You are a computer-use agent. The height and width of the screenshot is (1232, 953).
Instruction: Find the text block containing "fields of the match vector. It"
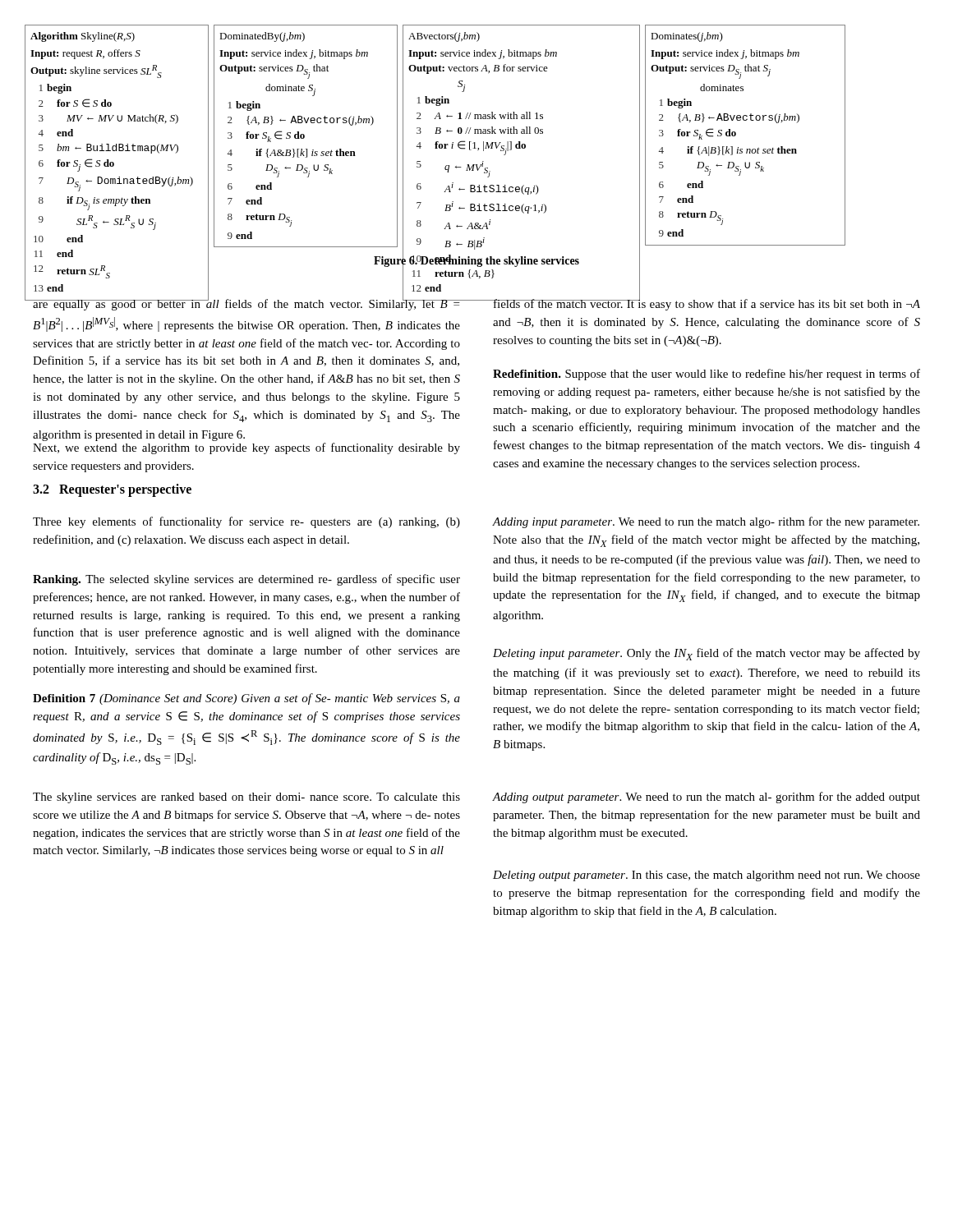(707, 322)
